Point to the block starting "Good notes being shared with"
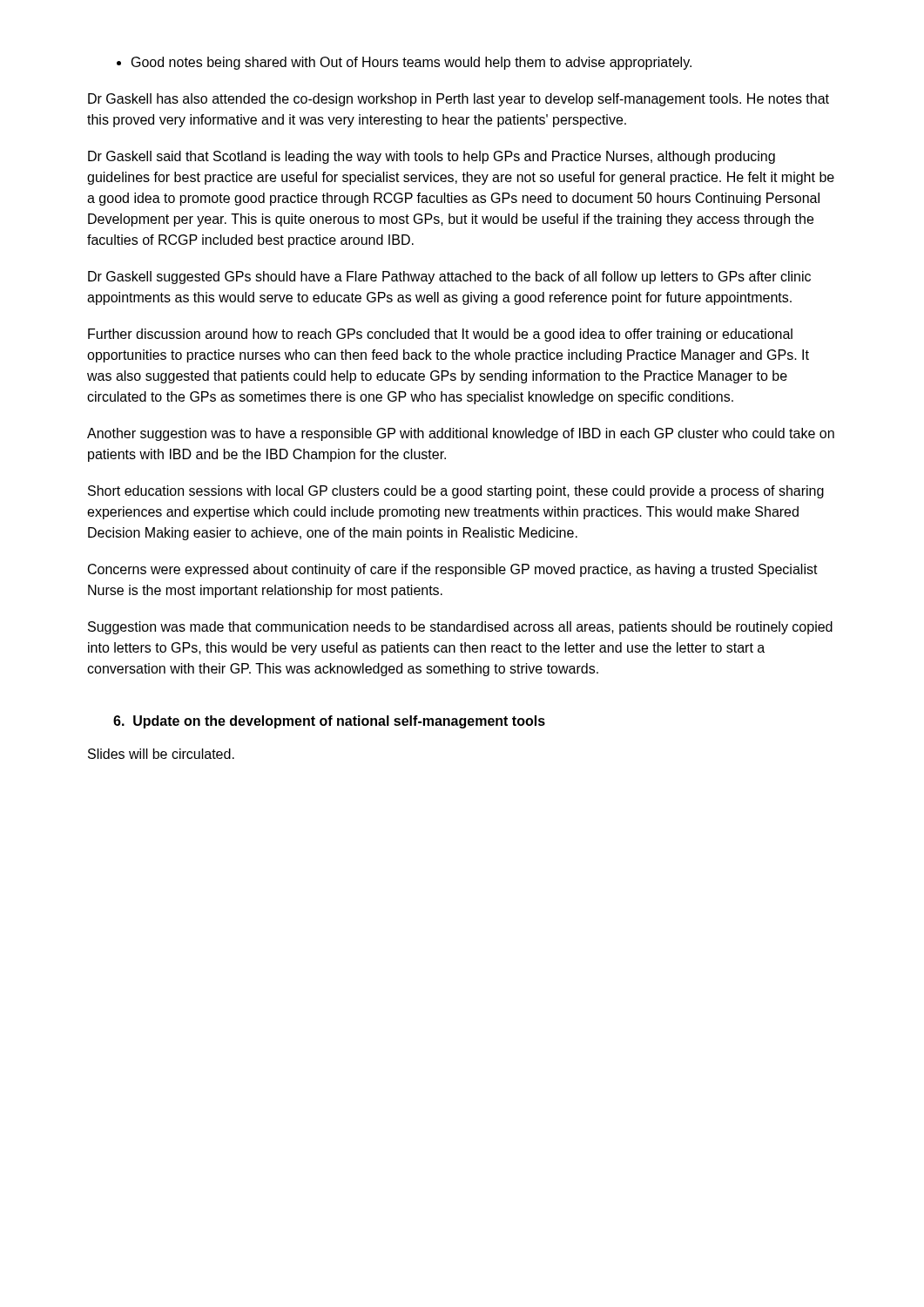The width and height of the screenshot is (924, 1307). (x=475, y=63)
